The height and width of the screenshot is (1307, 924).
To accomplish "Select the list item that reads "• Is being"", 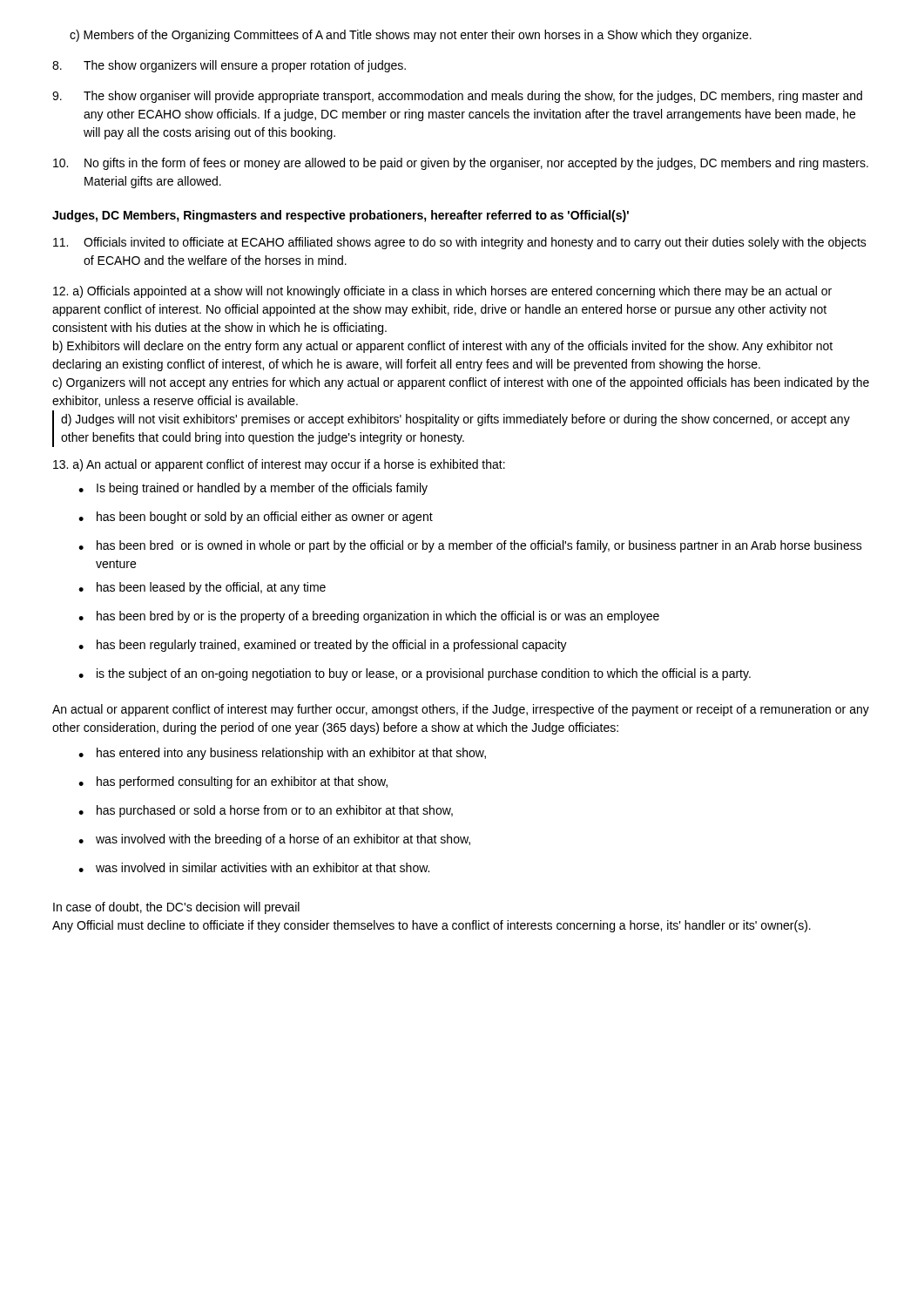I will tap(253, 491).
